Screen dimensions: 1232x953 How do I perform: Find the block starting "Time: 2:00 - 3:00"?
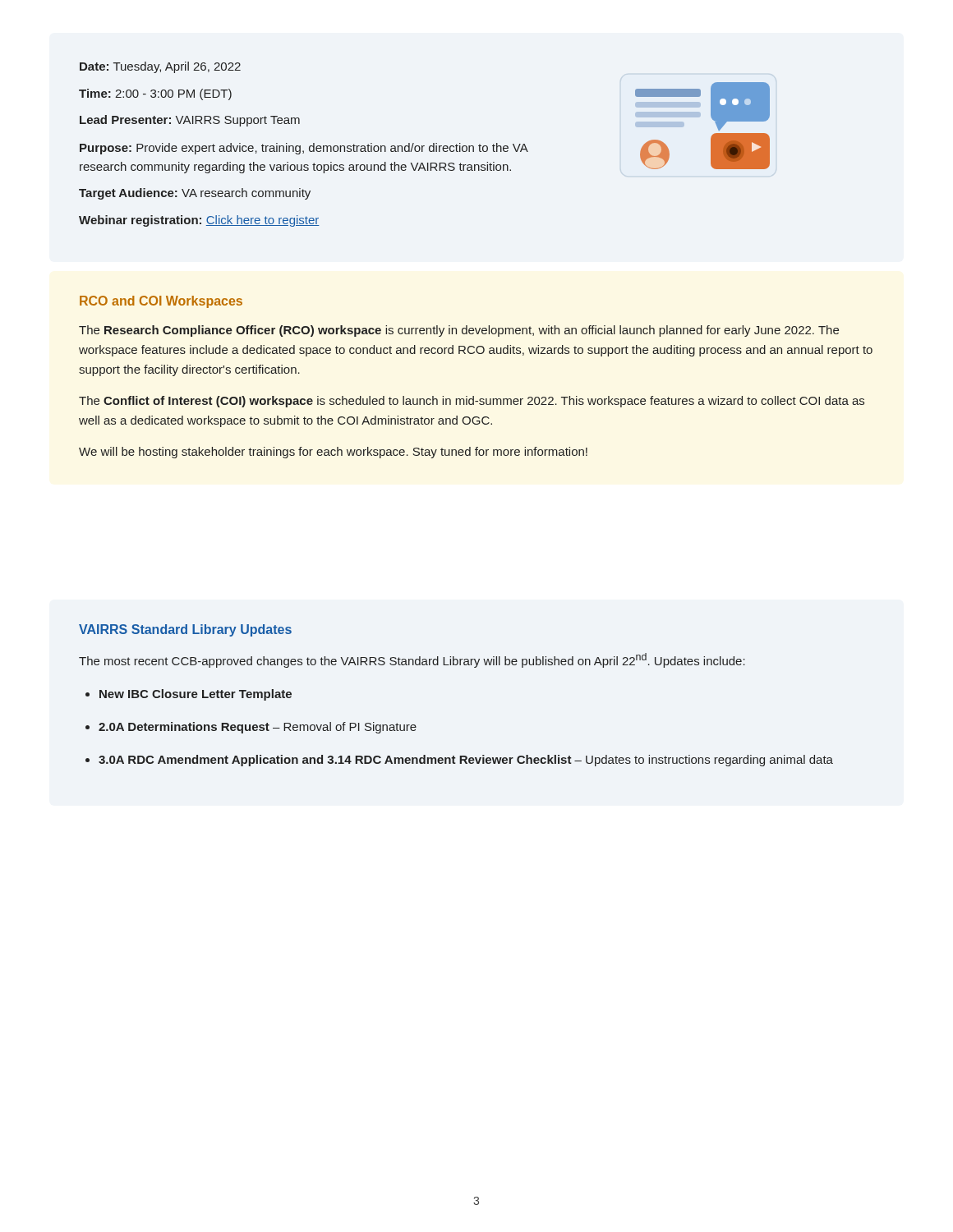click(x=155, y=93)
